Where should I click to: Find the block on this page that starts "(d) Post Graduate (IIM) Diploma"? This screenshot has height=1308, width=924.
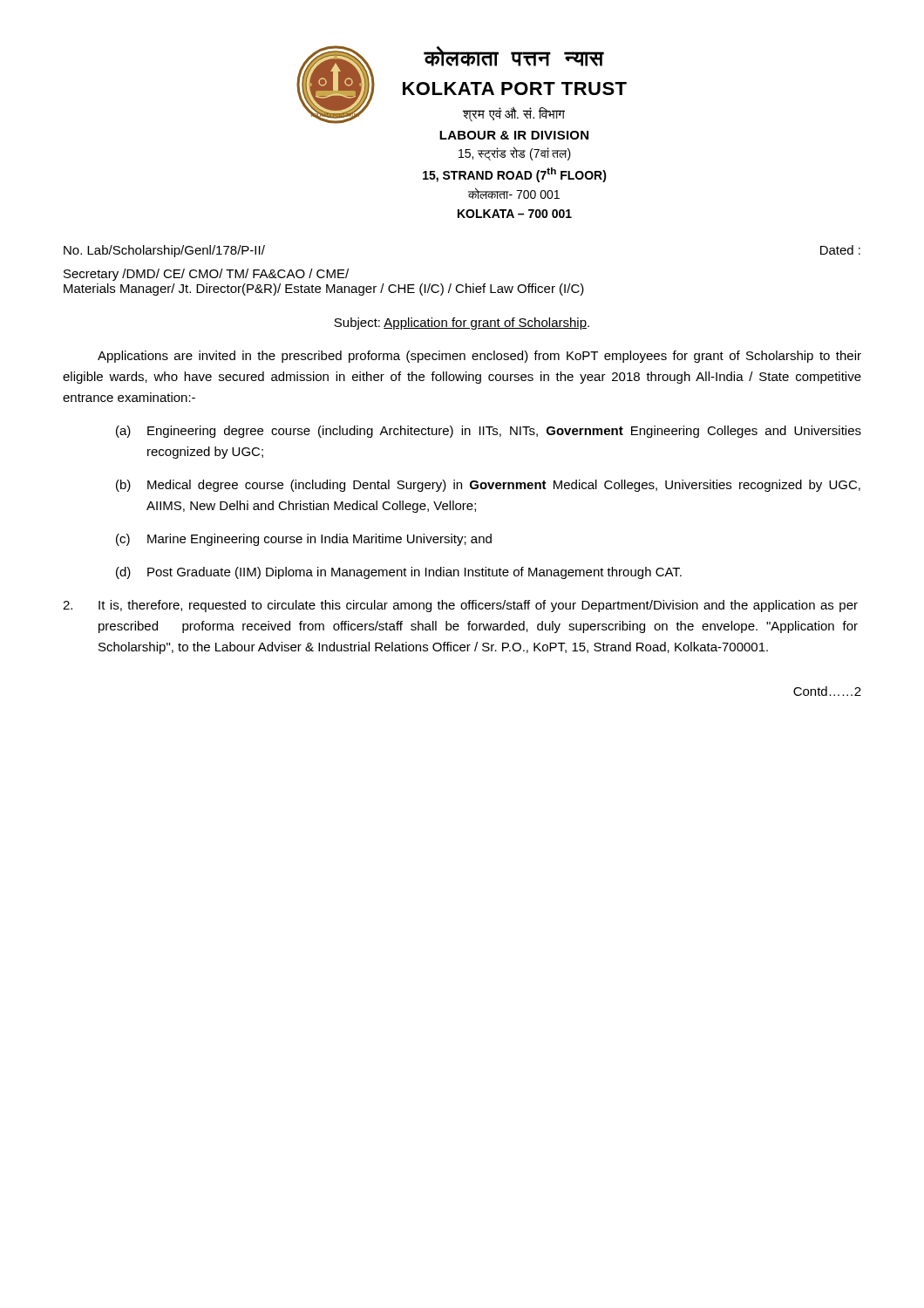488,572
